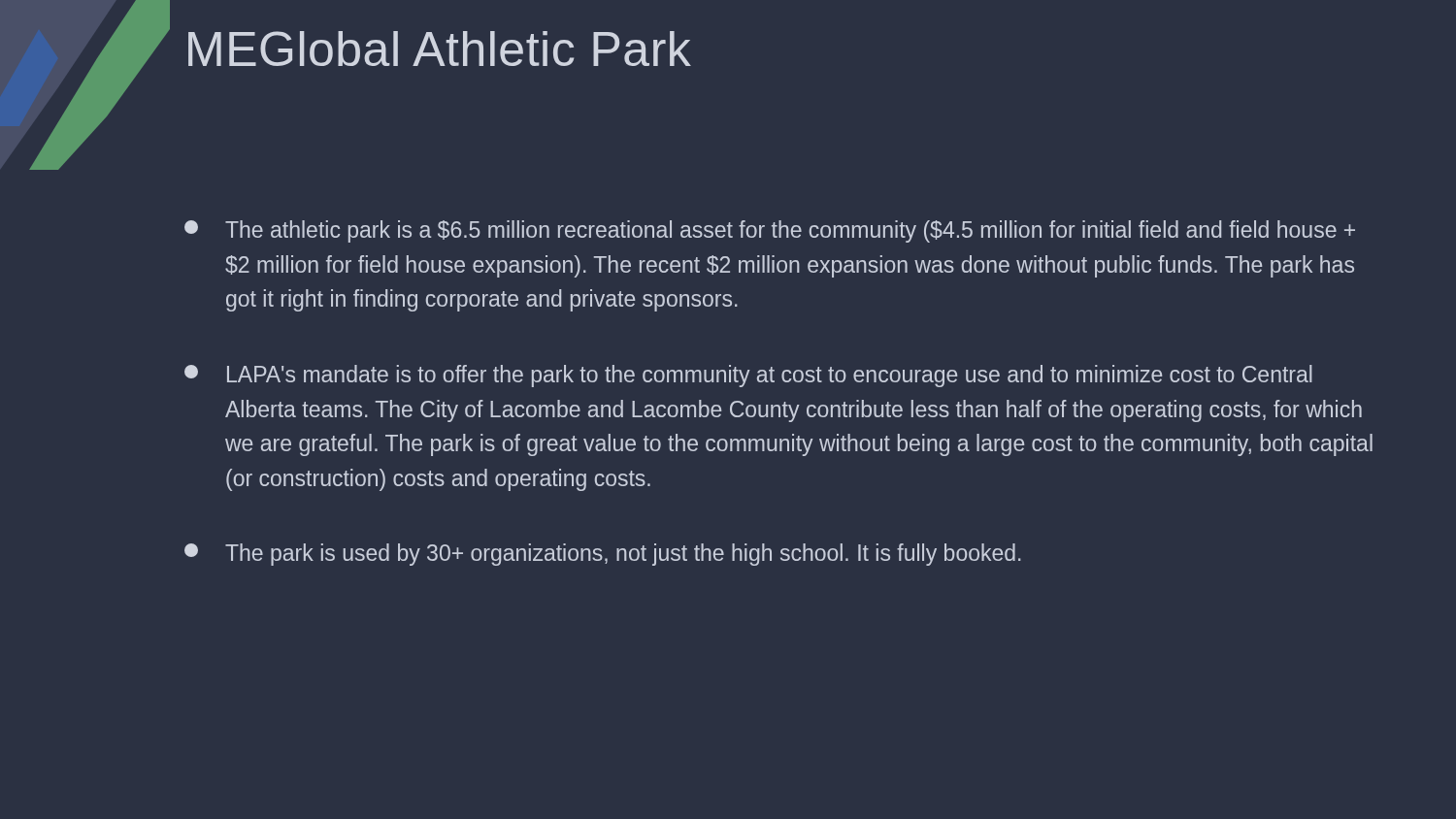Find the passage starting "The park is"
The width and height of the screenshot is (1456, 819).
[x=604, y=554]
